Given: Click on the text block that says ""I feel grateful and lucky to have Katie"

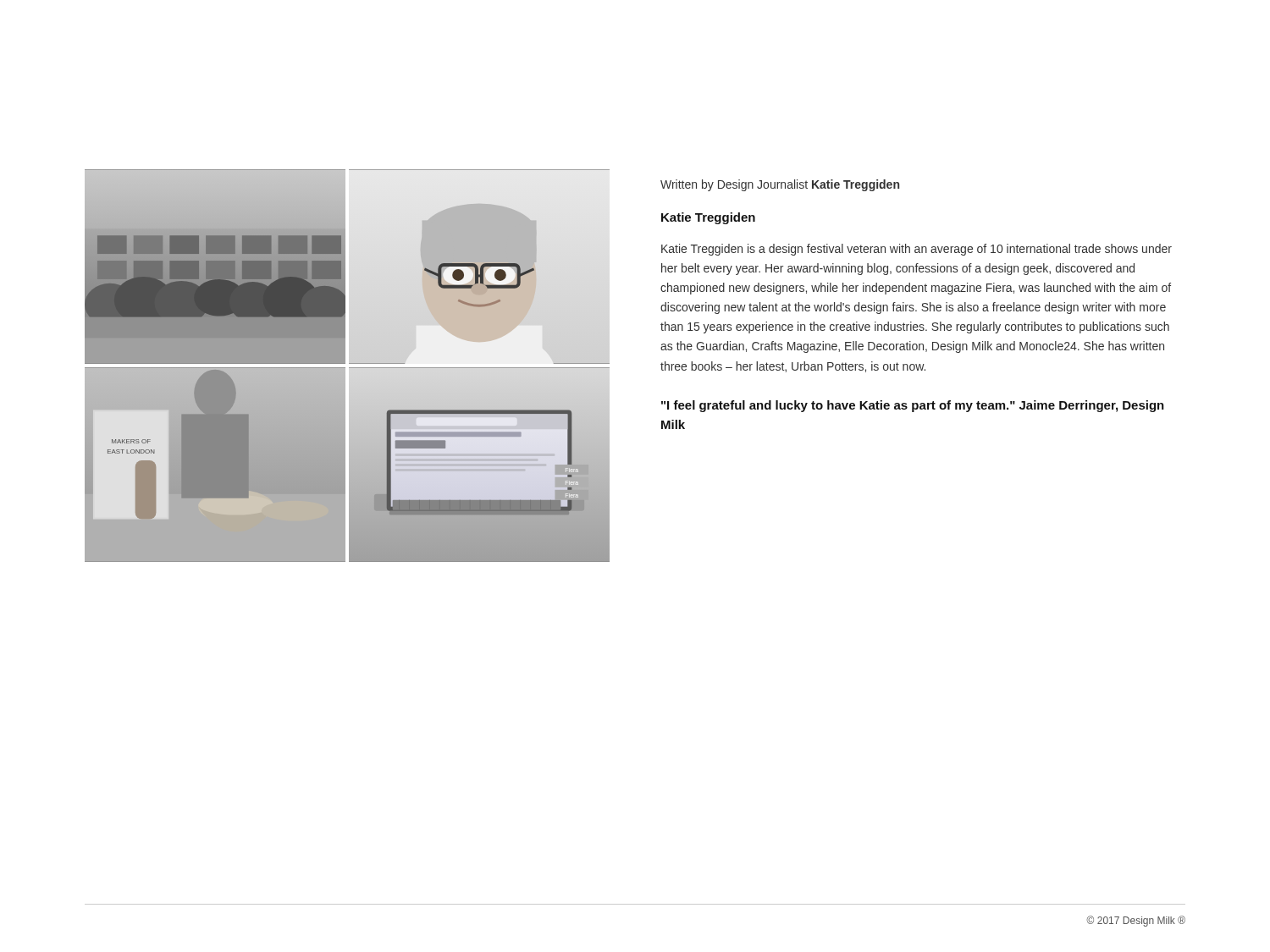Looking at the screenshot, I should click(912, 414).
